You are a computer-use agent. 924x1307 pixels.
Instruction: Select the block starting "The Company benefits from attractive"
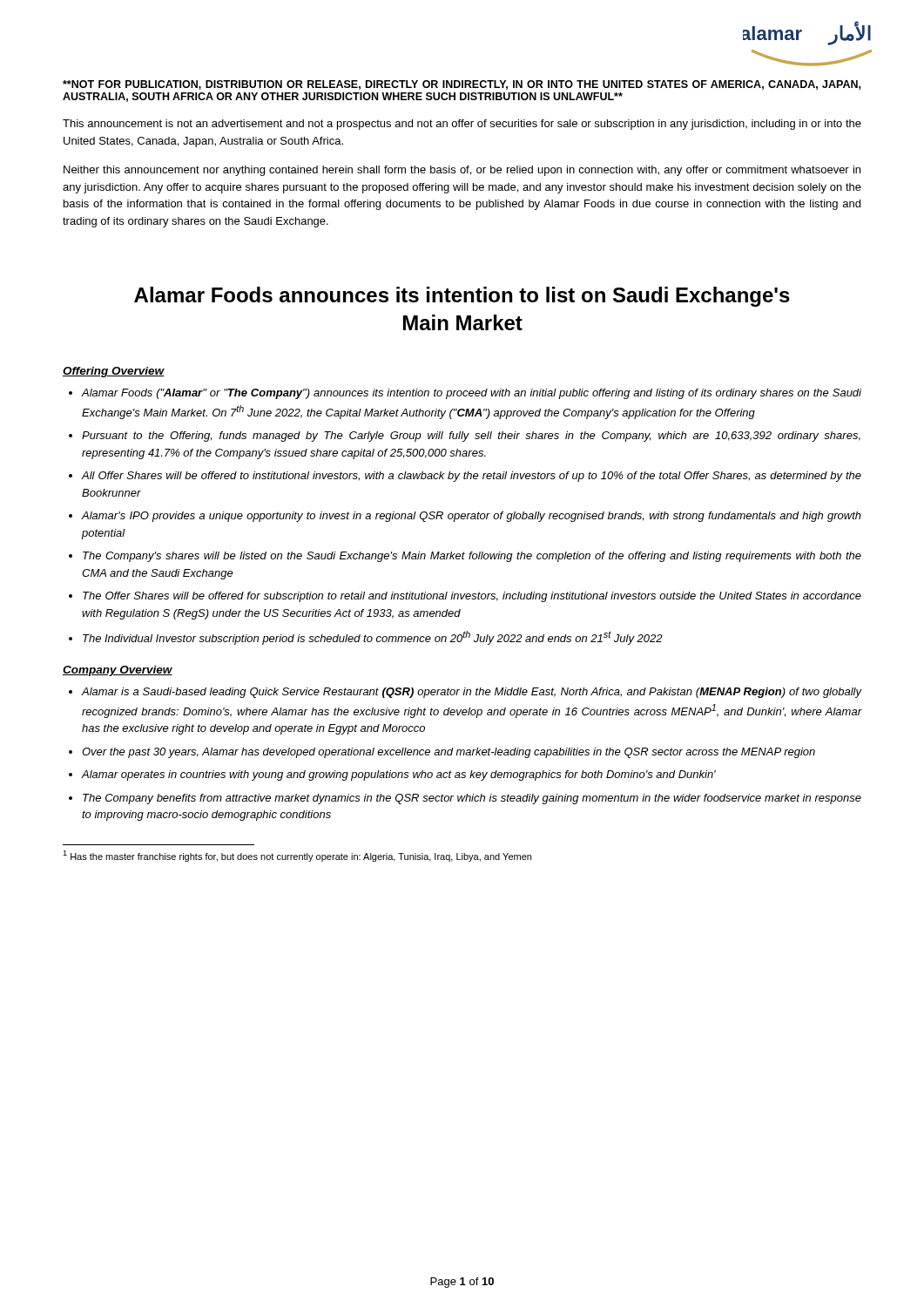coord(472,806)
